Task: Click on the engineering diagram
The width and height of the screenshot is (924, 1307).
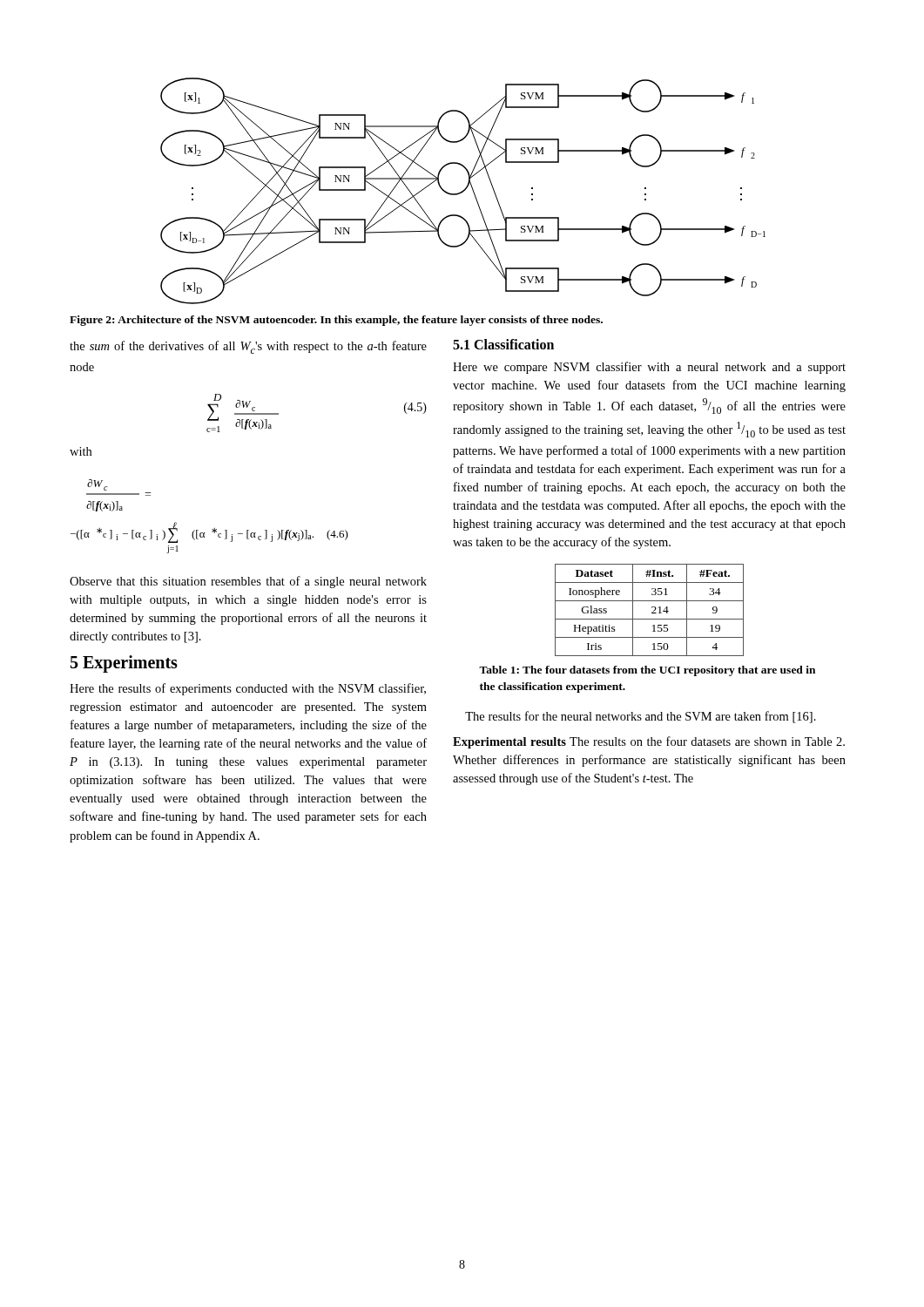Action: pyautogui.click(x=462, y=179)
